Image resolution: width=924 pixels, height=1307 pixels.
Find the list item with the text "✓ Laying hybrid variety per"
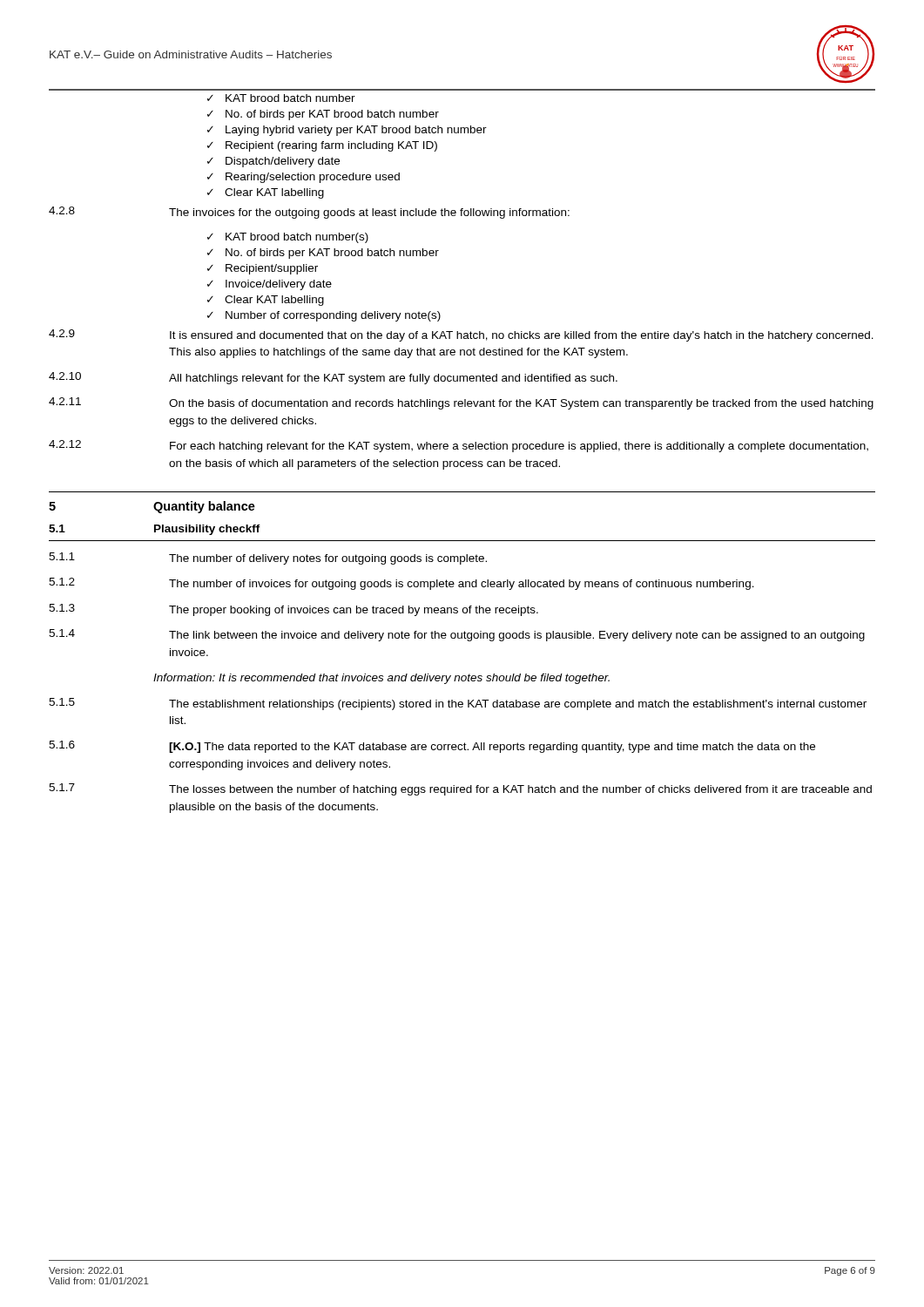click(x=346, y=129)
